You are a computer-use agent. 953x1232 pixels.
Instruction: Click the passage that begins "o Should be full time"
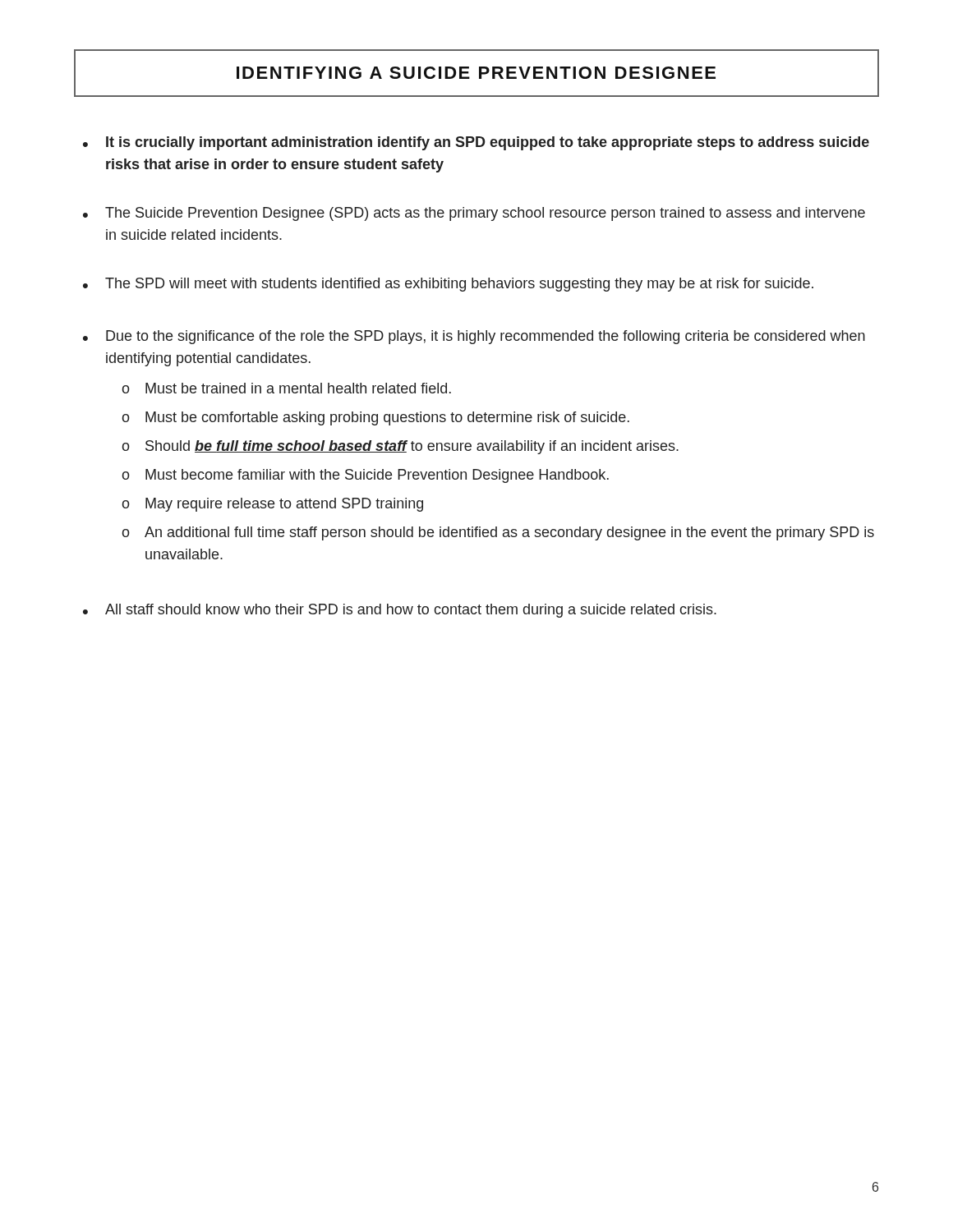[x=400, y=446]
